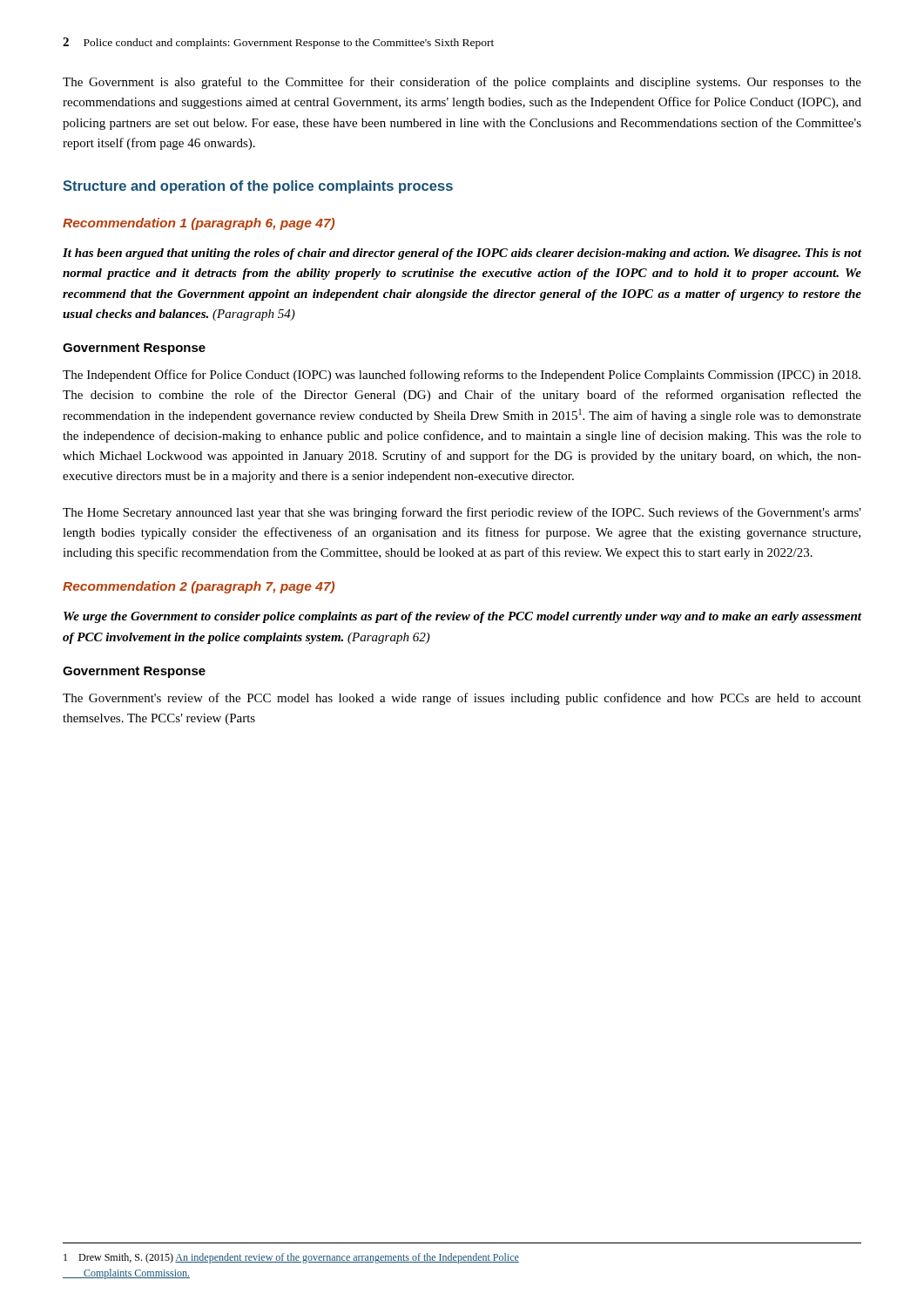This screenshot has width=924, height=1307.
Task: Navigate to the region starting "1 Drew Smith, S. (2015)"
Action: (x=291, y=1265)
